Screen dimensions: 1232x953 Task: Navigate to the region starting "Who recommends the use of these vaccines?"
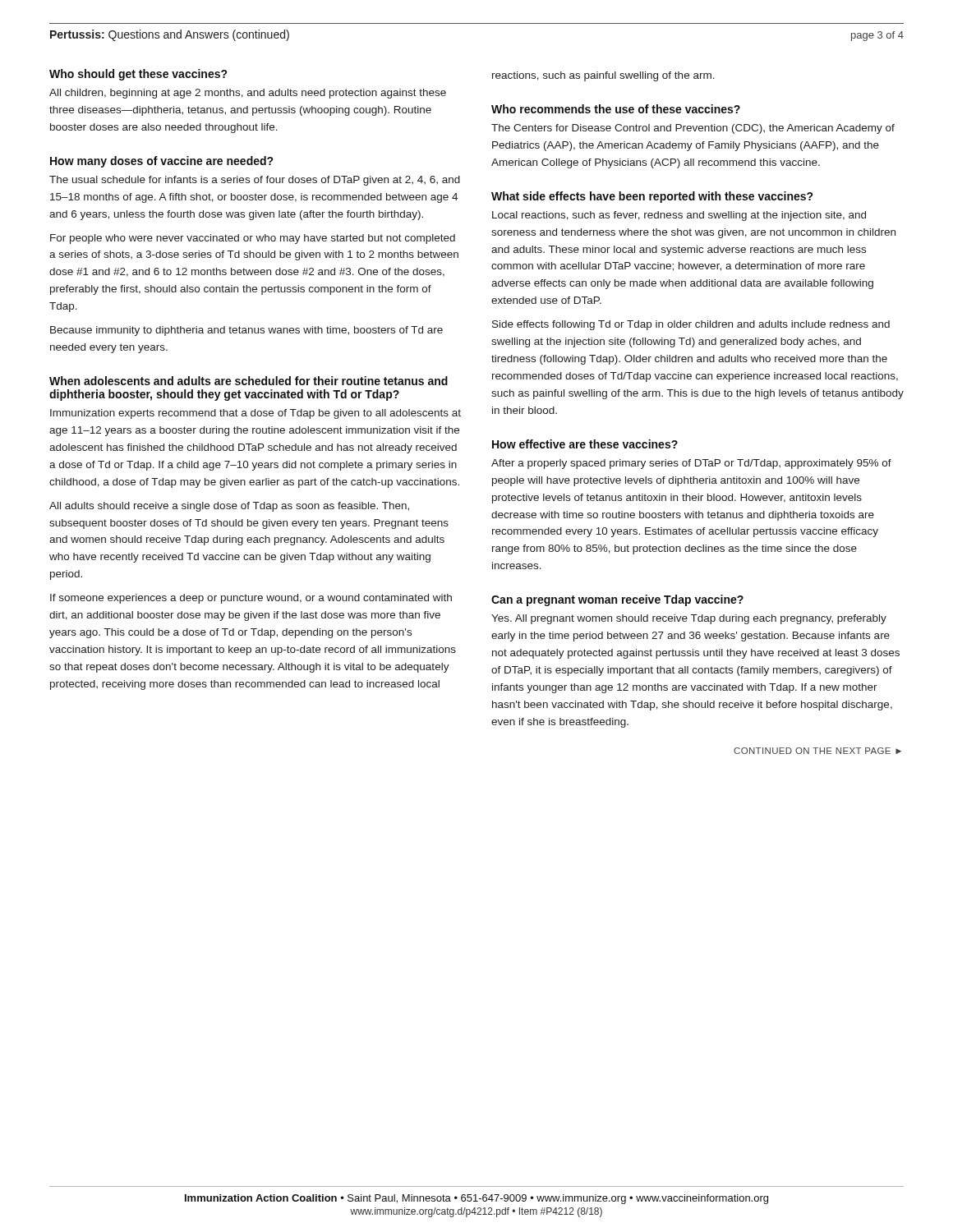click(x=616, y=109)
